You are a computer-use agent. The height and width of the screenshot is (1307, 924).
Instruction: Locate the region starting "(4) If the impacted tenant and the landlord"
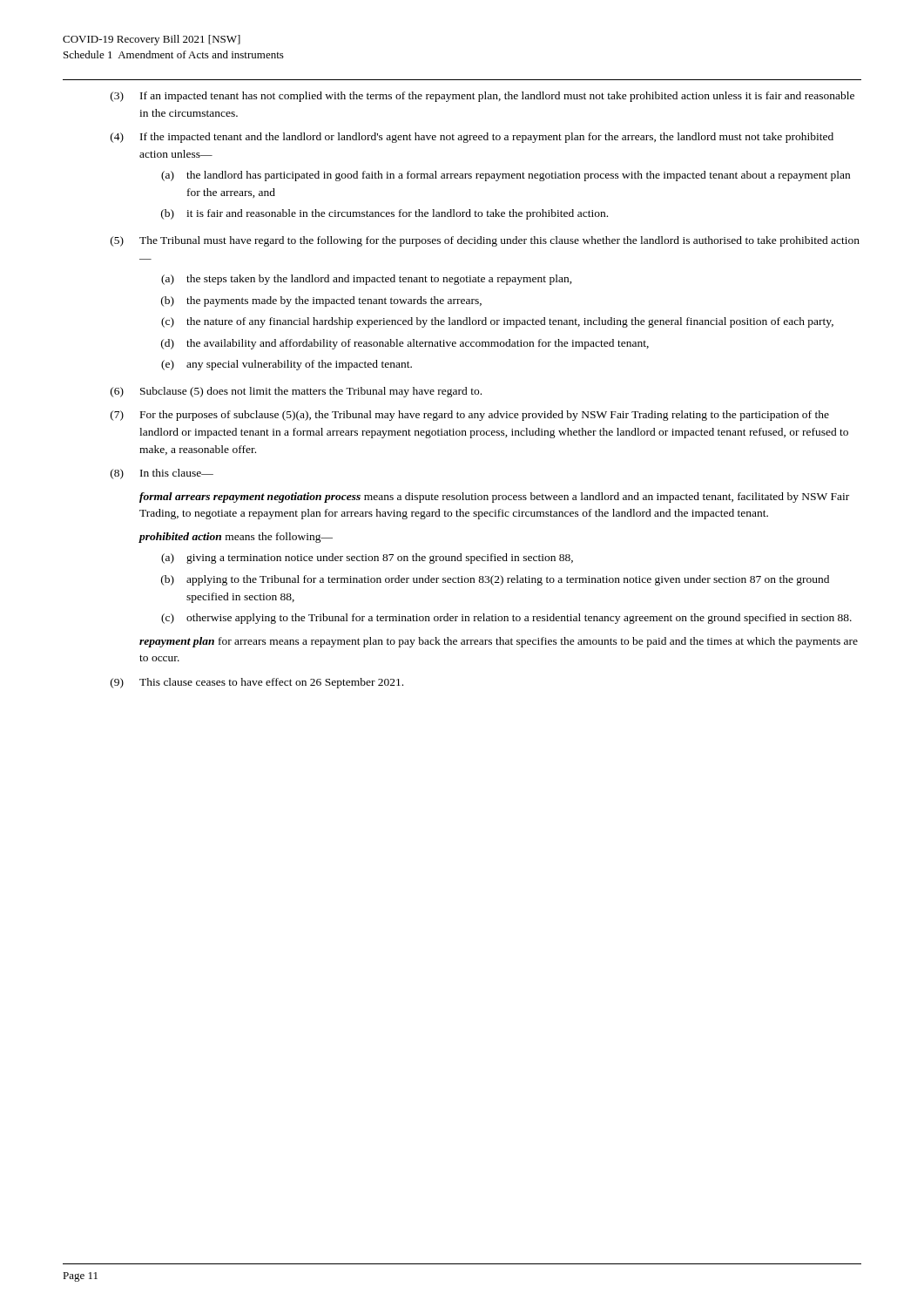(x=462, y=177)
